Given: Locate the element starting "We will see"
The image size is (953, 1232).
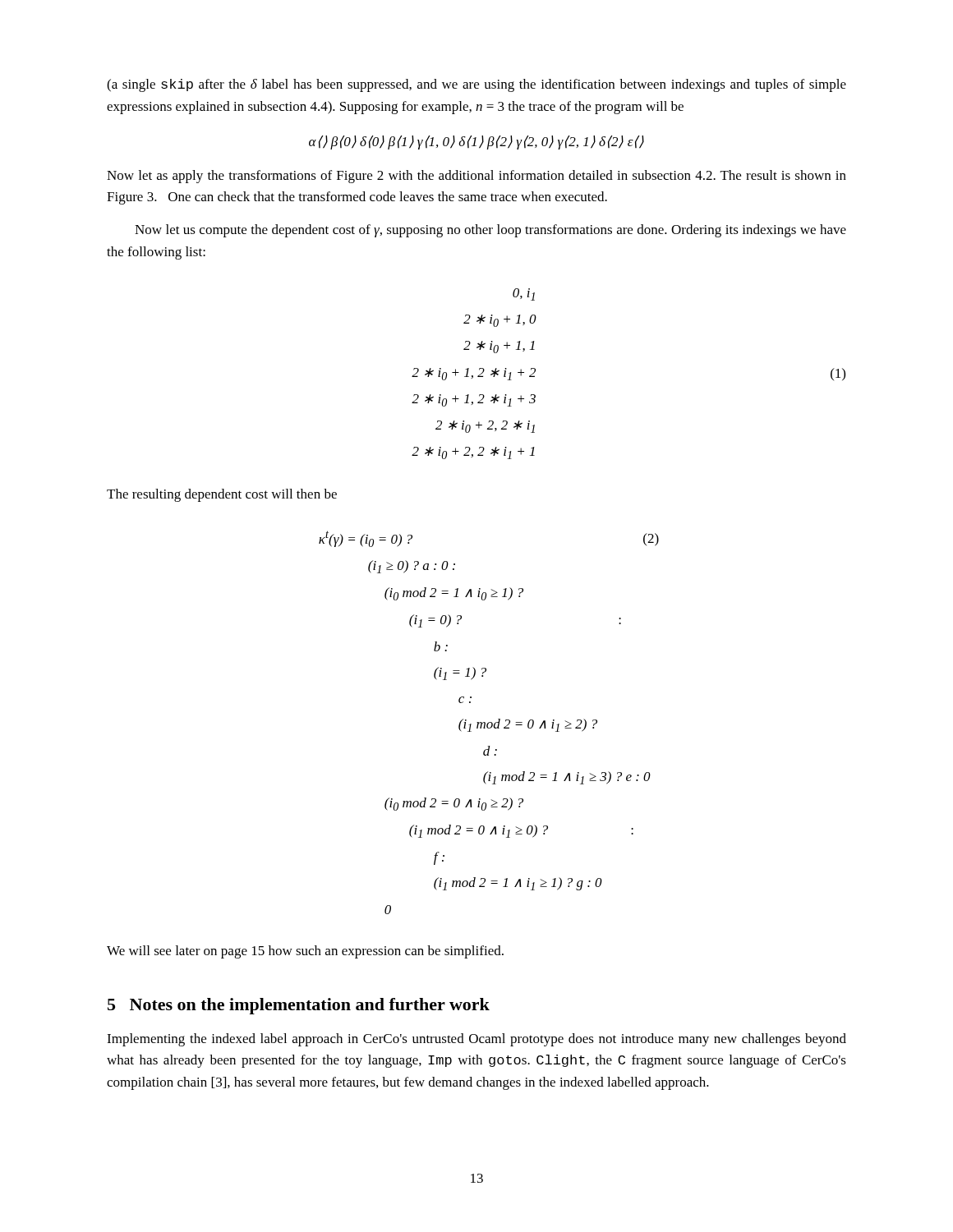Looking at the screenshot, I should click(306, 951).
